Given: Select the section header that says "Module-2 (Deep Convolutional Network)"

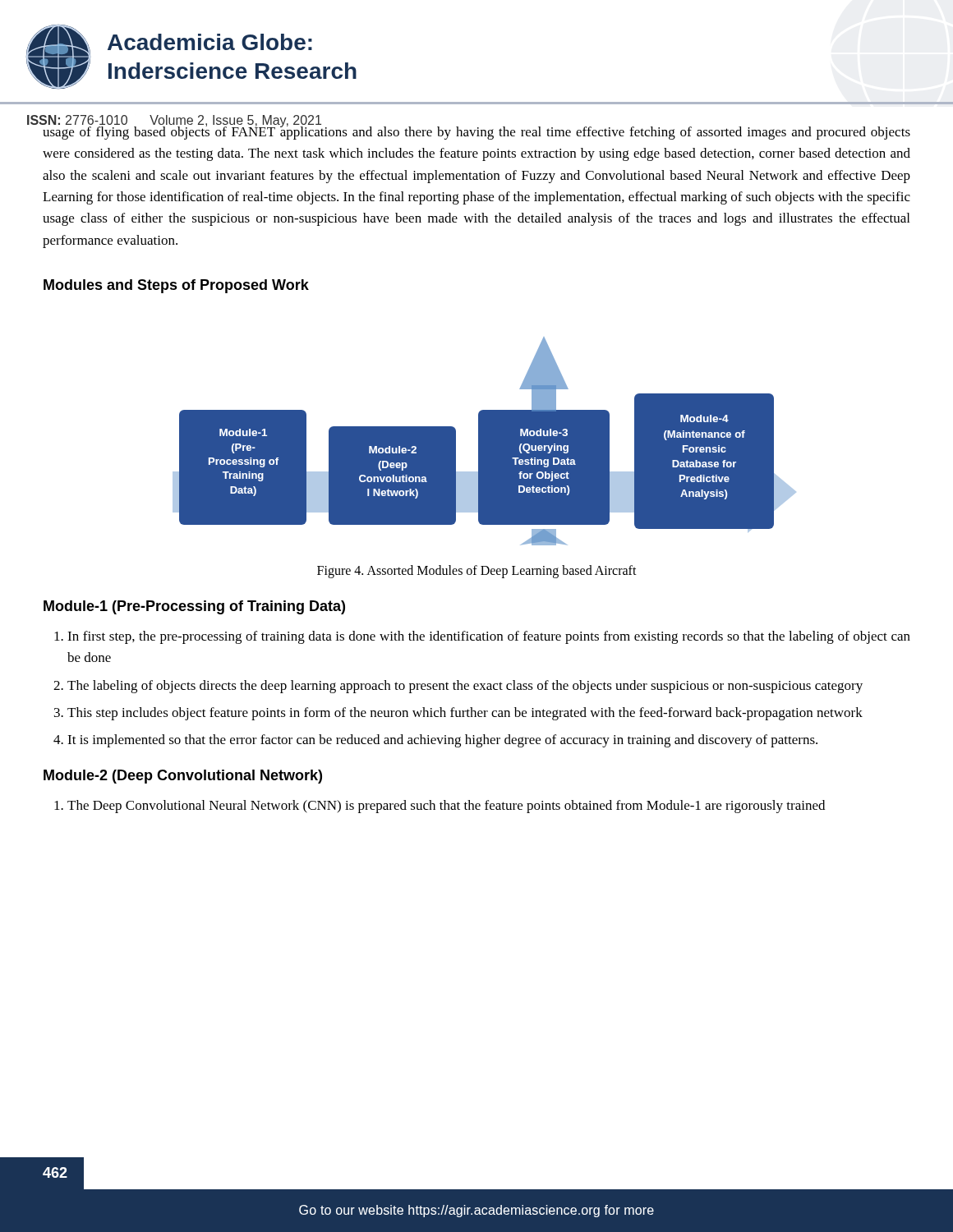Looking at the screenshot, I should click(183, 775).
